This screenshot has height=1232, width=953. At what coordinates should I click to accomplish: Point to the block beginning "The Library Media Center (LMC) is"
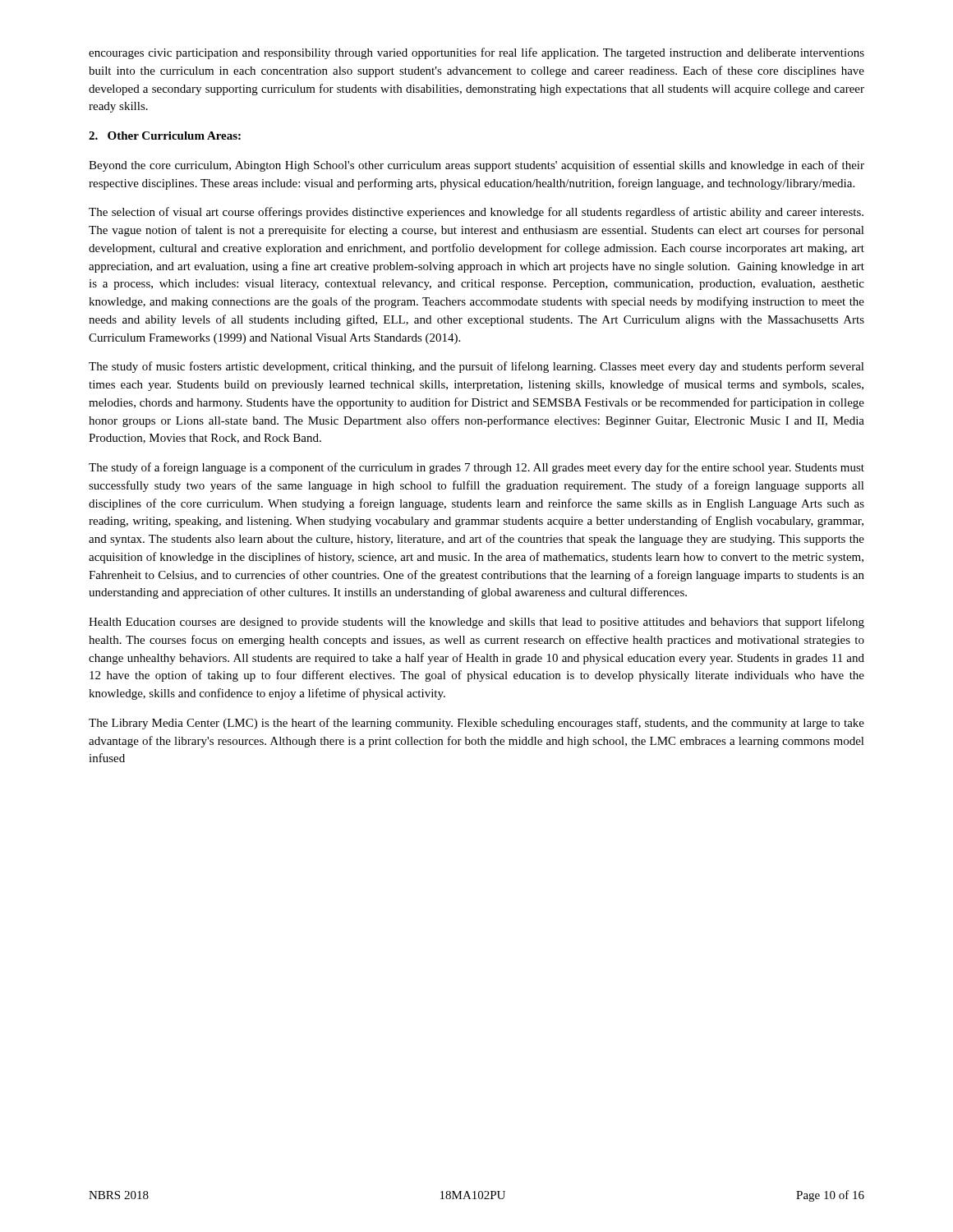click(x=476, y=740)
